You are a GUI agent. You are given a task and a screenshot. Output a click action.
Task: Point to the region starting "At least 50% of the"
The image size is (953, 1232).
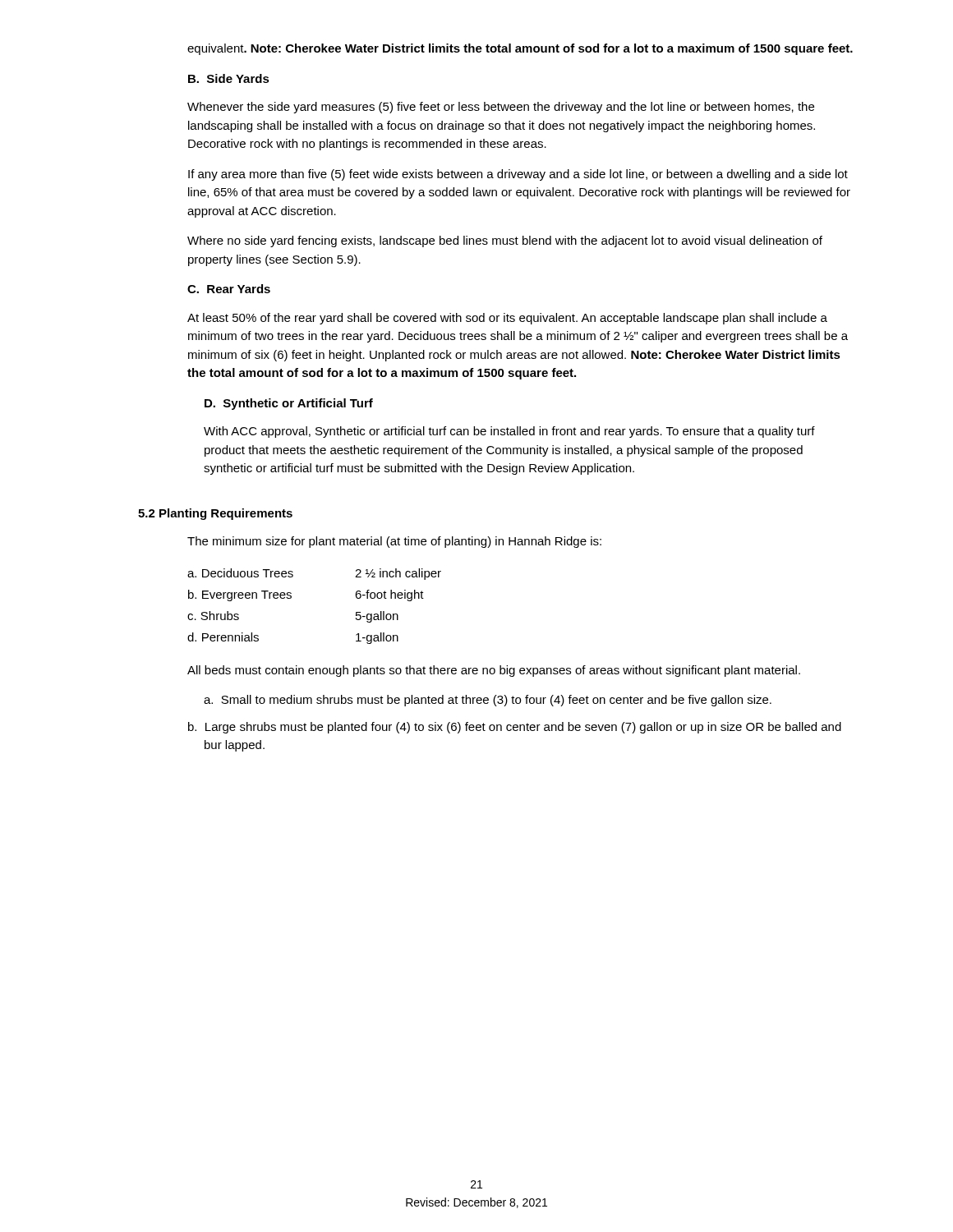tap(521, 345)
